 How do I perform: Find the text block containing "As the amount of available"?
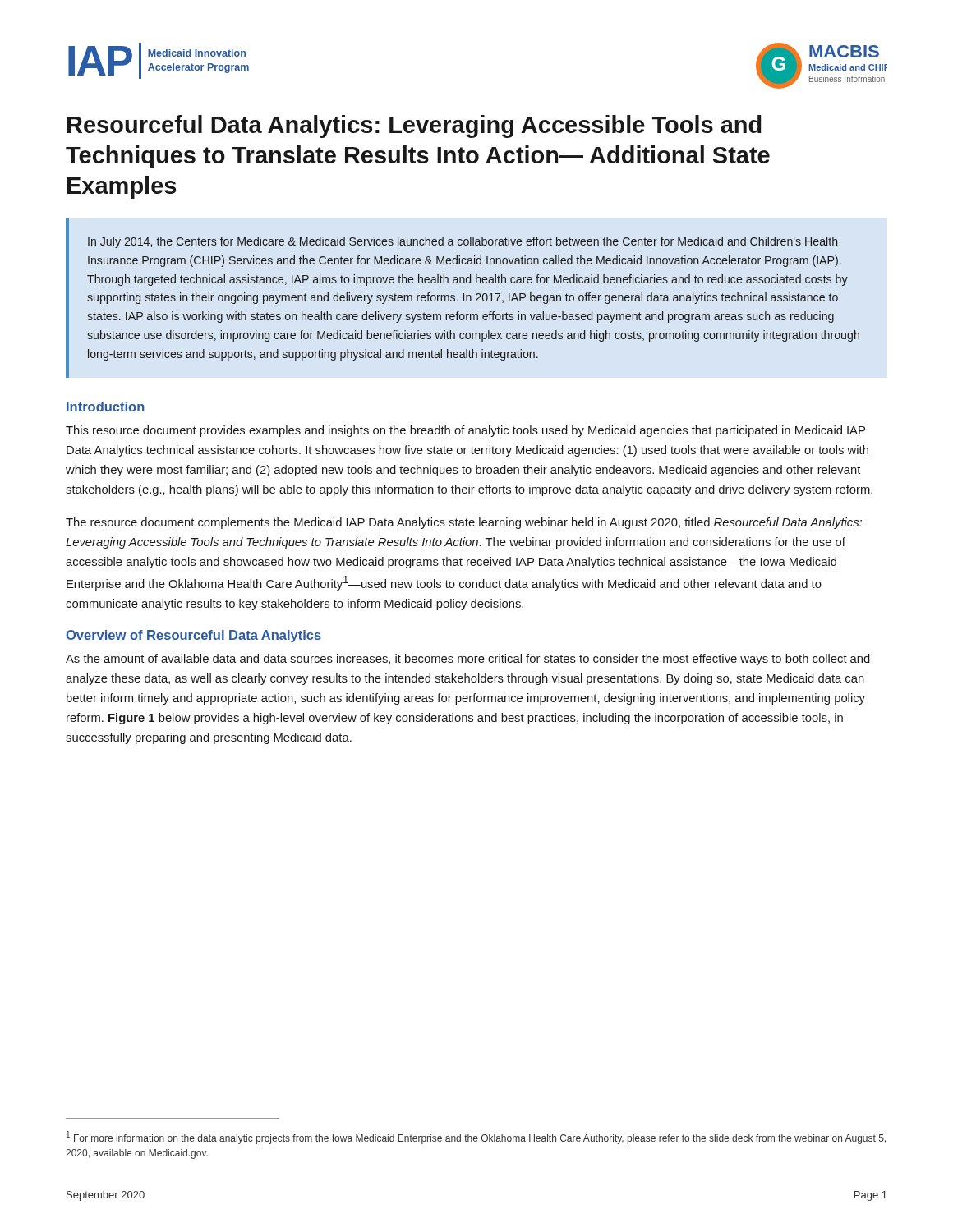(476, 699)
